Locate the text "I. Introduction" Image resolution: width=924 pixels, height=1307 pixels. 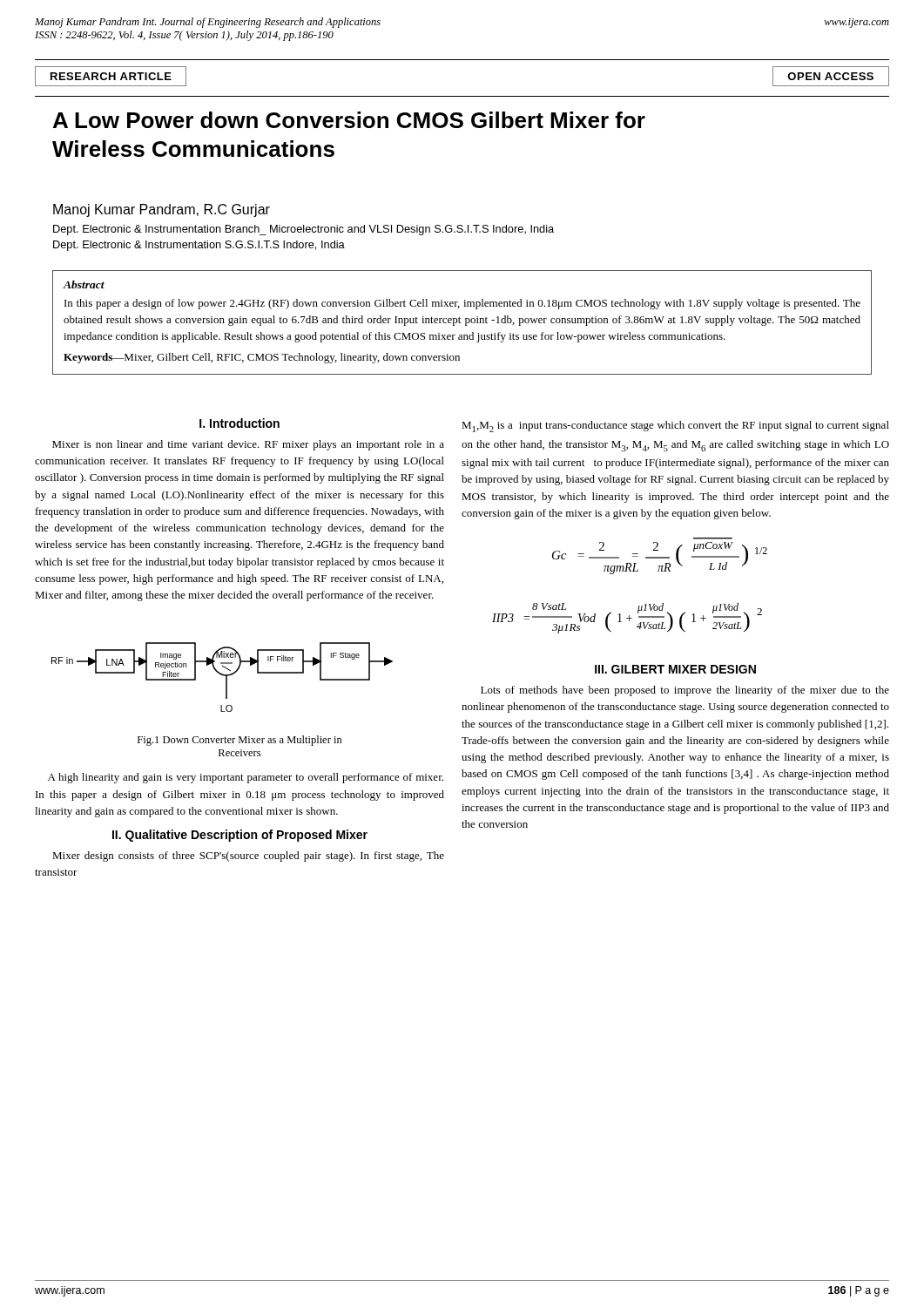click(240, 423)
